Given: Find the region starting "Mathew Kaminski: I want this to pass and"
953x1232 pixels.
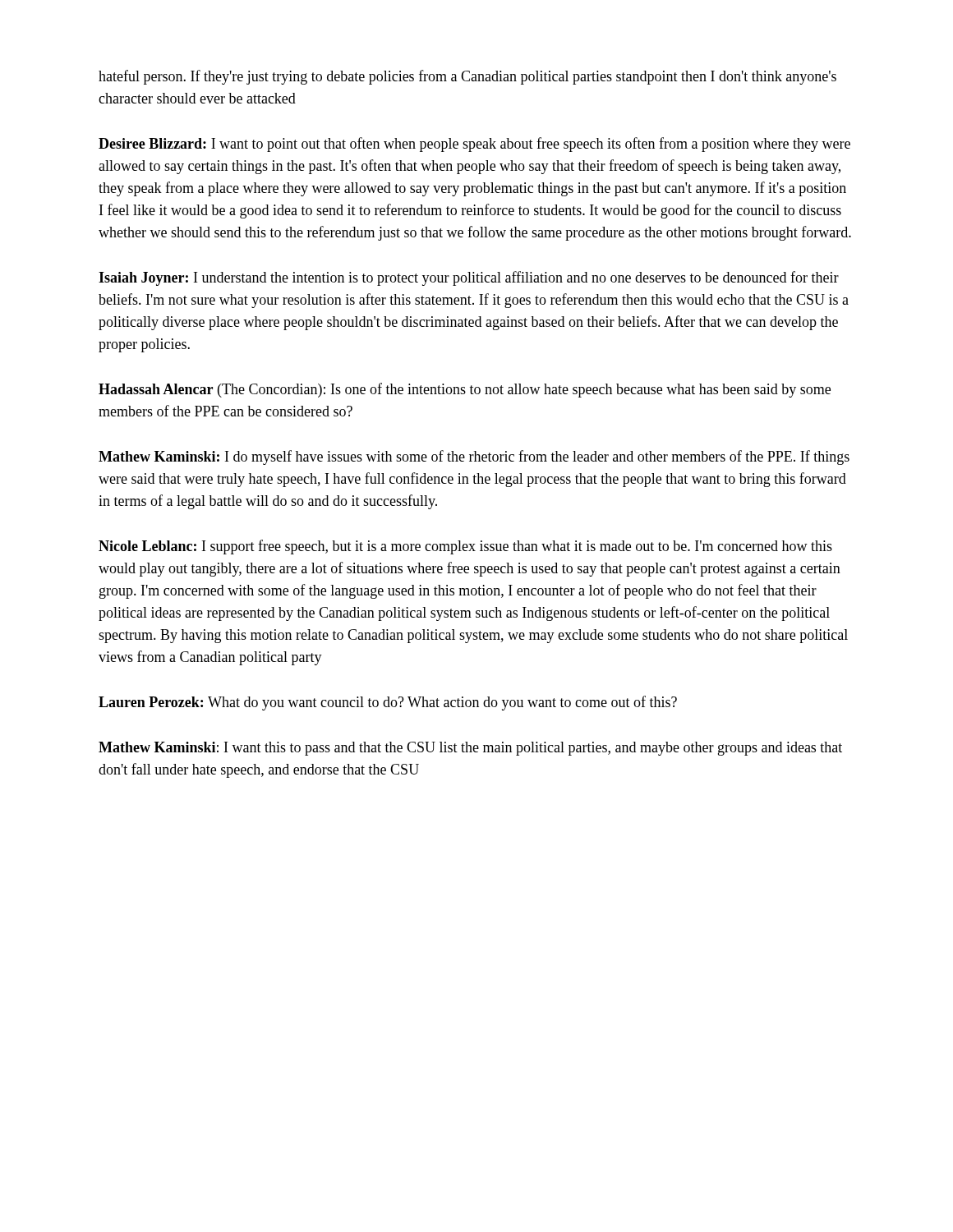Looking at the screenshot, I should click(x=470, y=758).
